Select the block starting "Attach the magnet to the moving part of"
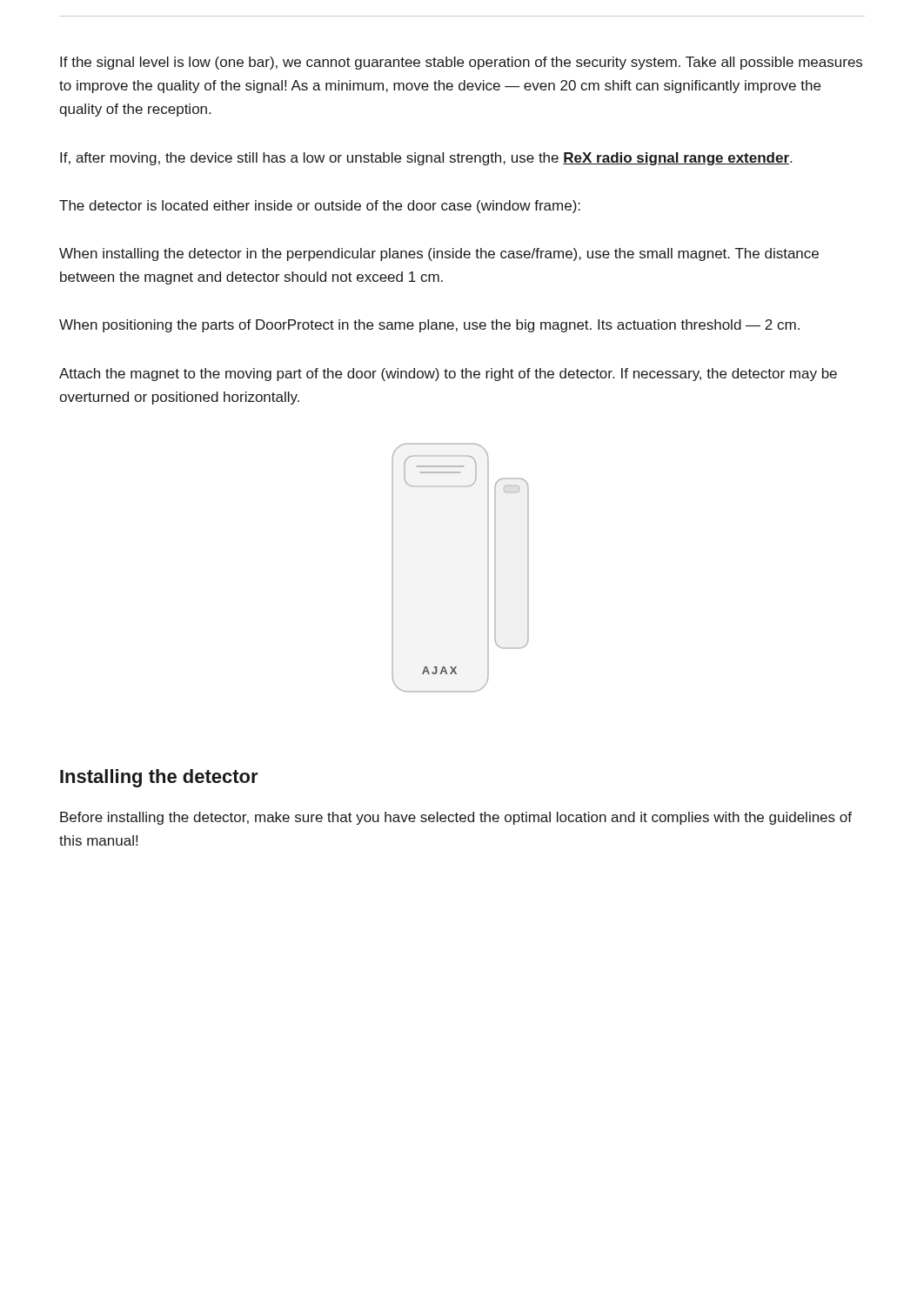The width and height of the screenshot is (924, 1305). click(x=448, y=385)
